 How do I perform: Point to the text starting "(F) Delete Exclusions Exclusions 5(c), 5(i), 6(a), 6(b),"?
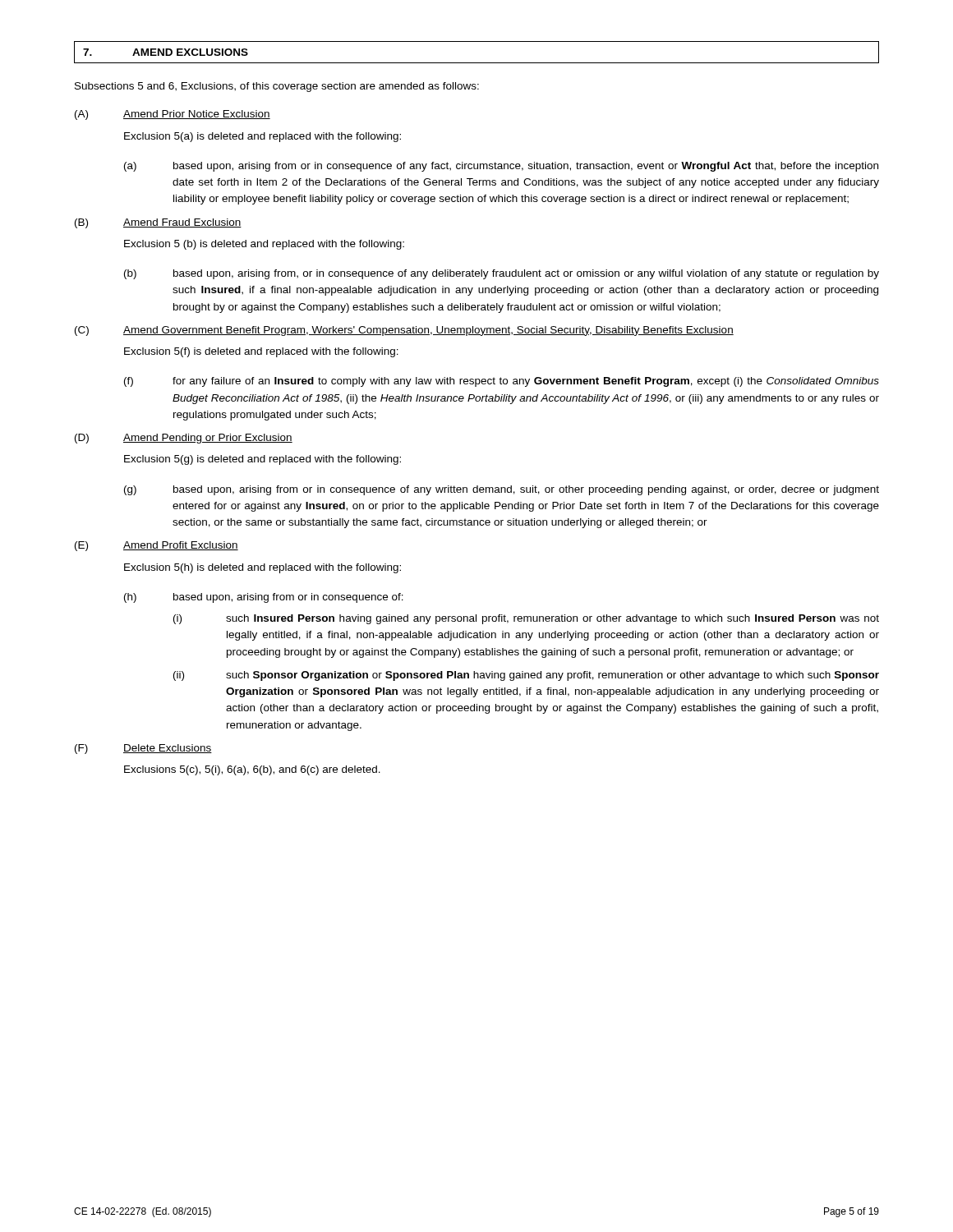point(143,749)
